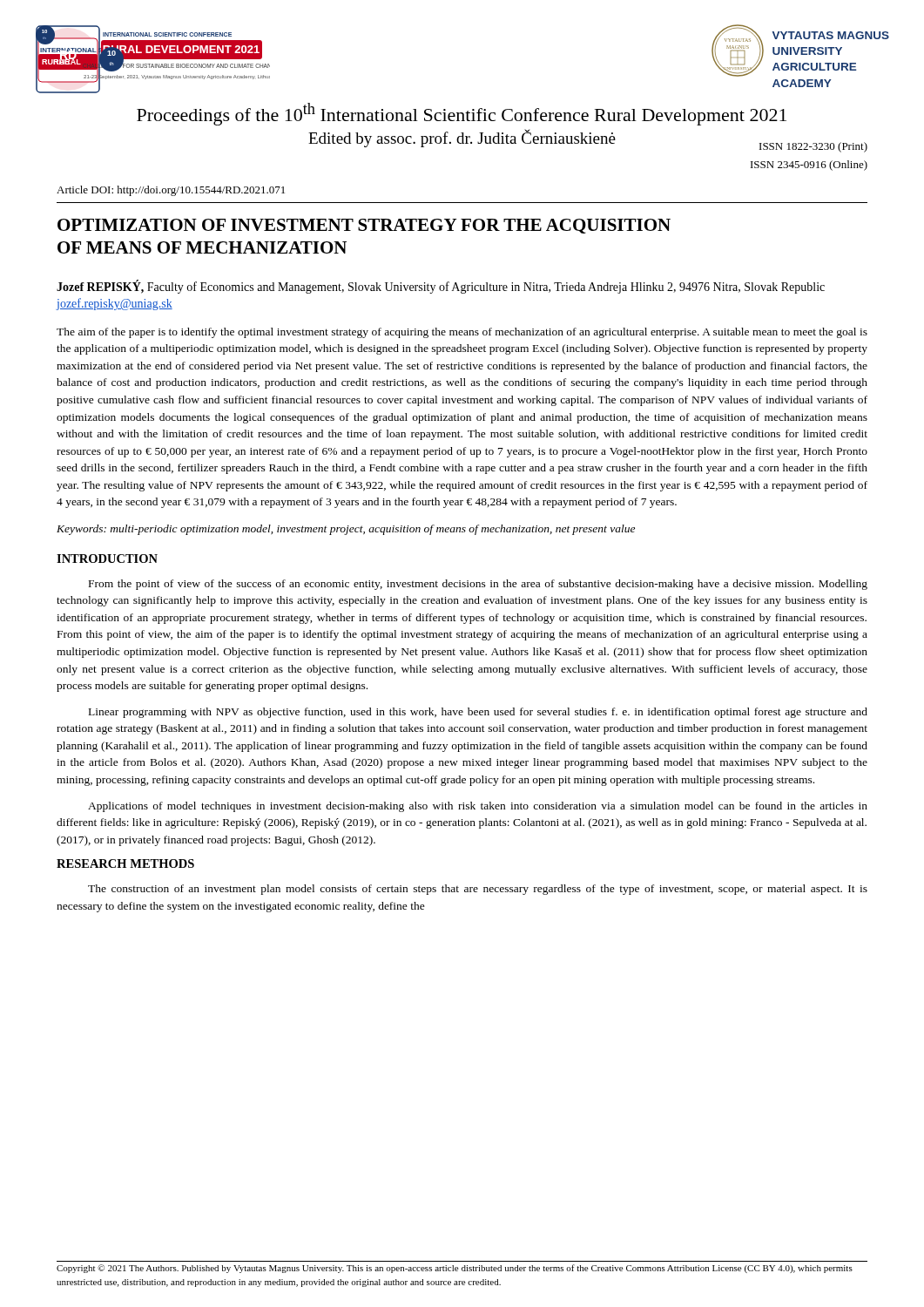924x1307 pixels.
Task: Click on the text block that says "The construction of an investment plan model"
Action: coord(462,897)
